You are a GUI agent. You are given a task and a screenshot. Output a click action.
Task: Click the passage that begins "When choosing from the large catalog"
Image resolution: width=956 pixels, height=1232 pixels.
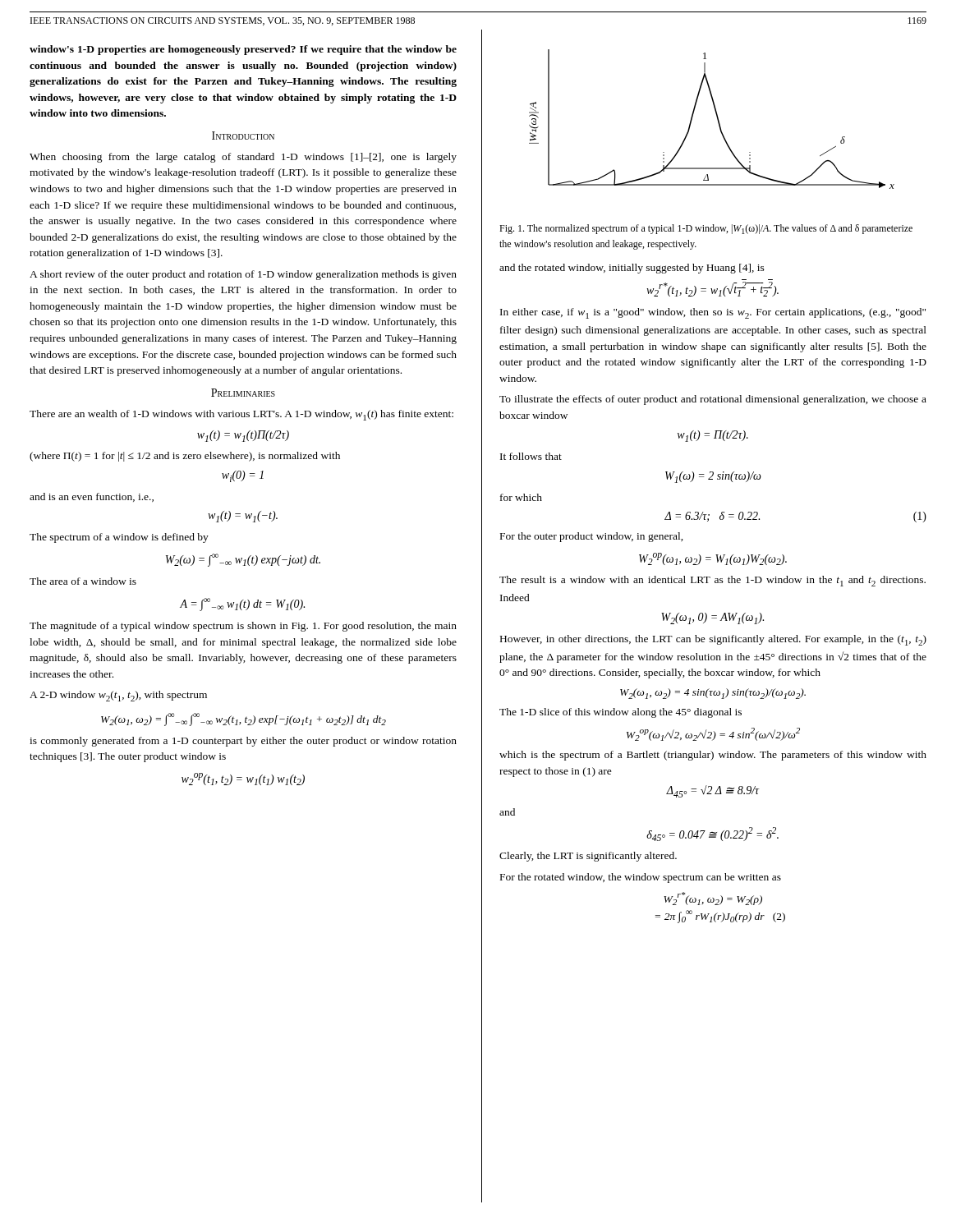coord(243,263)
